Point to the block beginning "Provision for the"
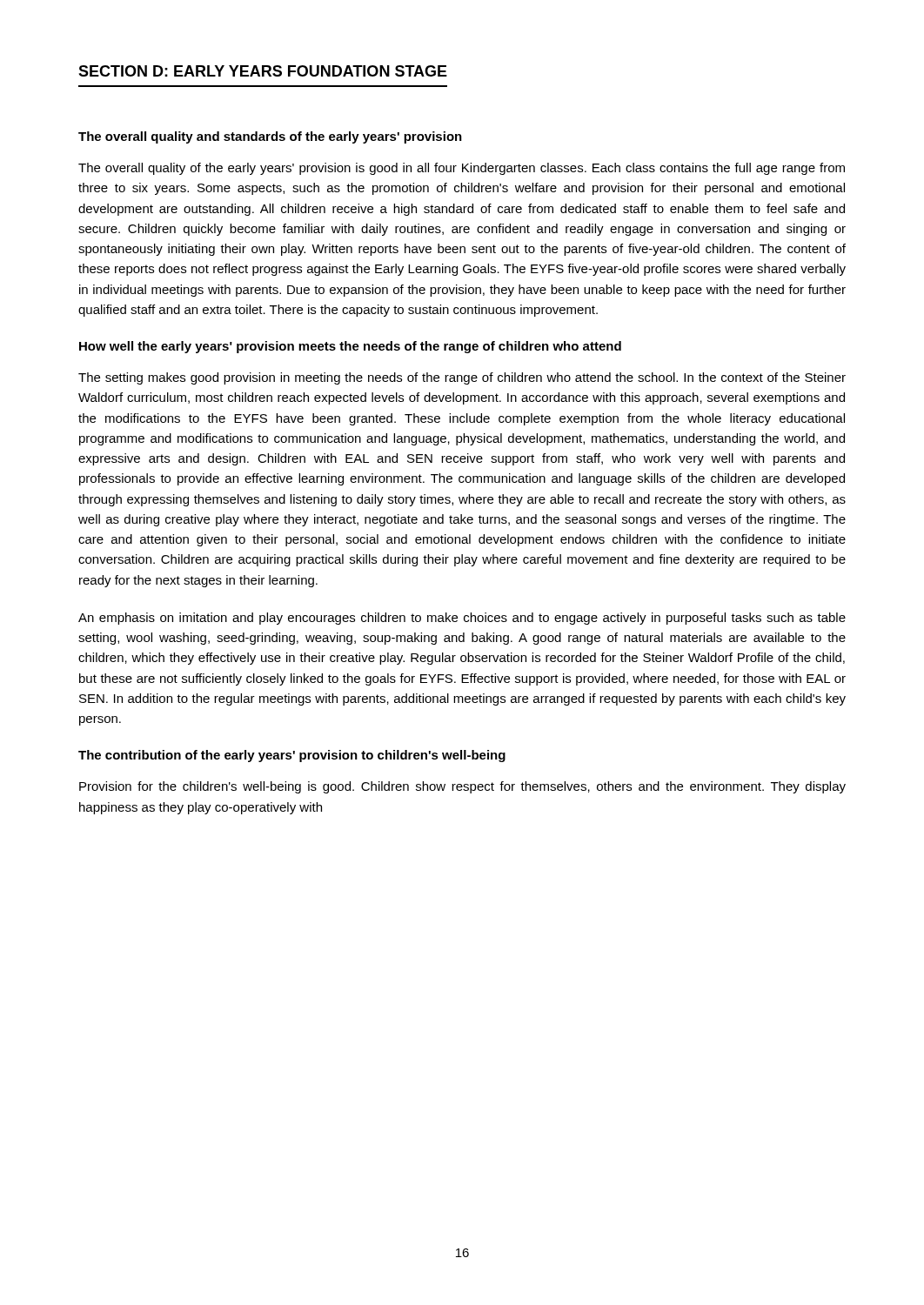Viewport: 924px width, 1305px height. point(462,796)
